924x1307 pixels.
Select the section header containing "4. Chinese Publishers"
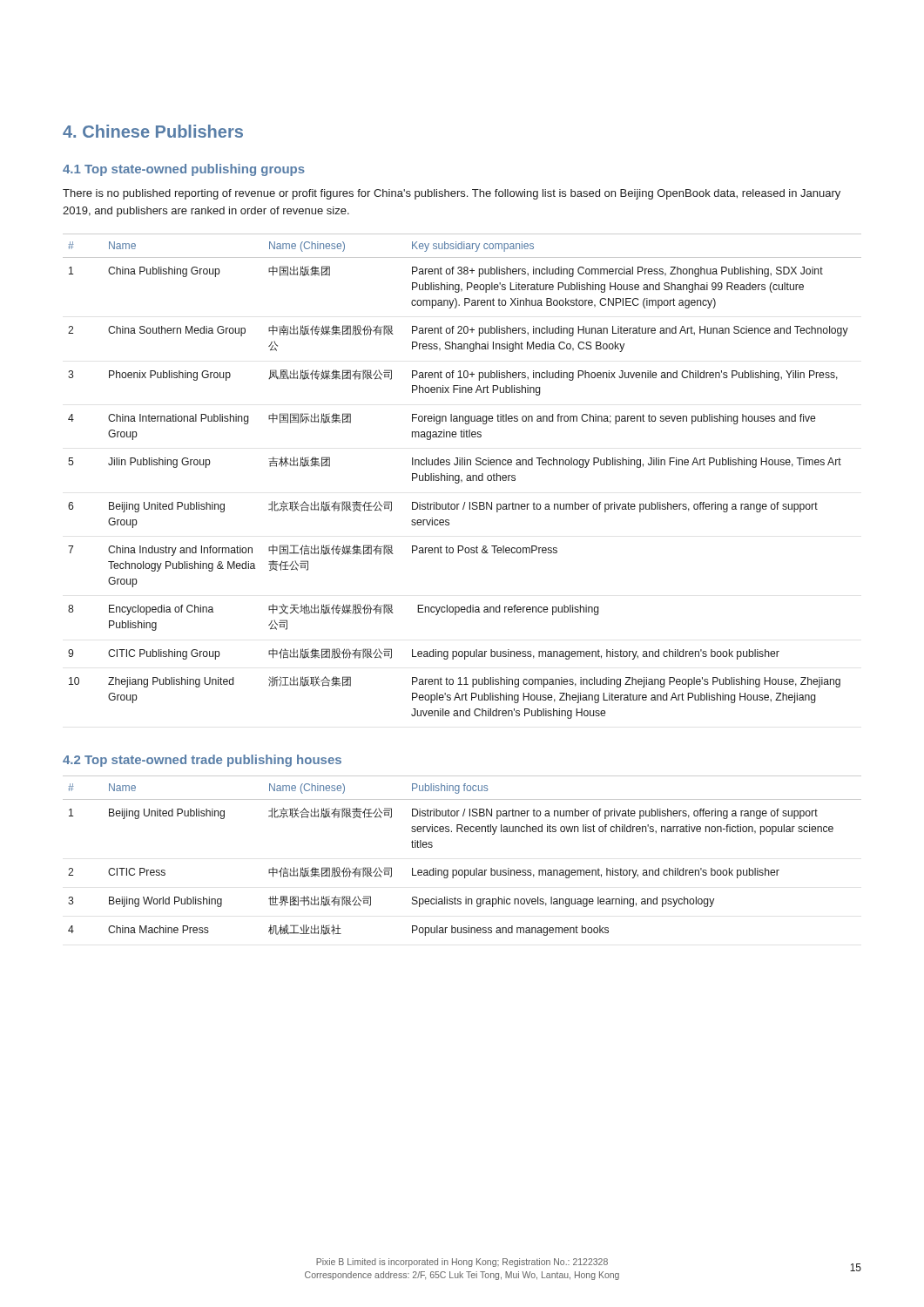(x=153, y=132)
